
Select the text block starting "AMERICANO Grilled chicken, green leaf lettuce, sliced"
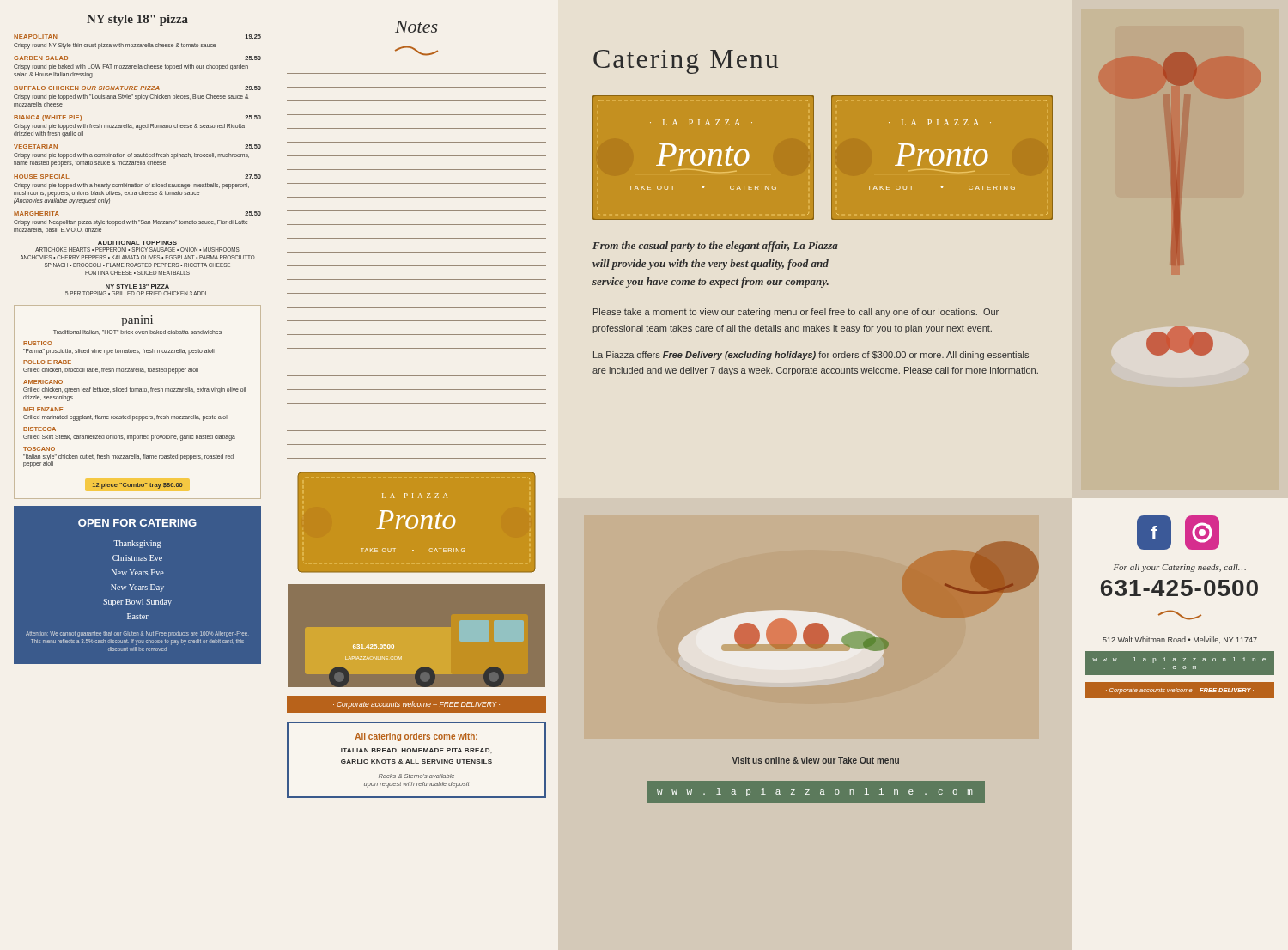(137, 390)
